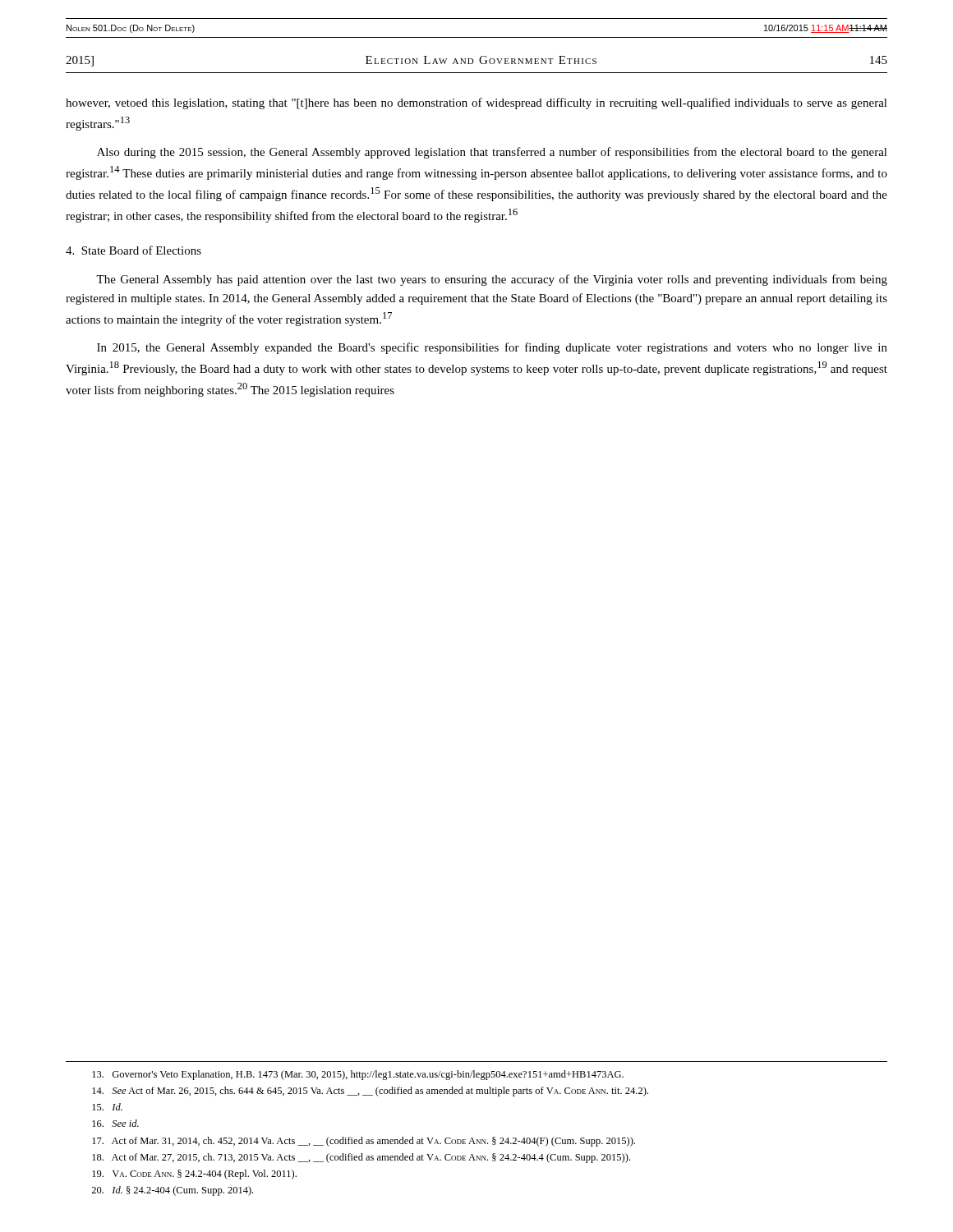Image resolution: width=953 pixels, height=1232 pixels.
Task: Point to the passage starting "The General Assembly has paid attention"
Action: coord(476,300)
